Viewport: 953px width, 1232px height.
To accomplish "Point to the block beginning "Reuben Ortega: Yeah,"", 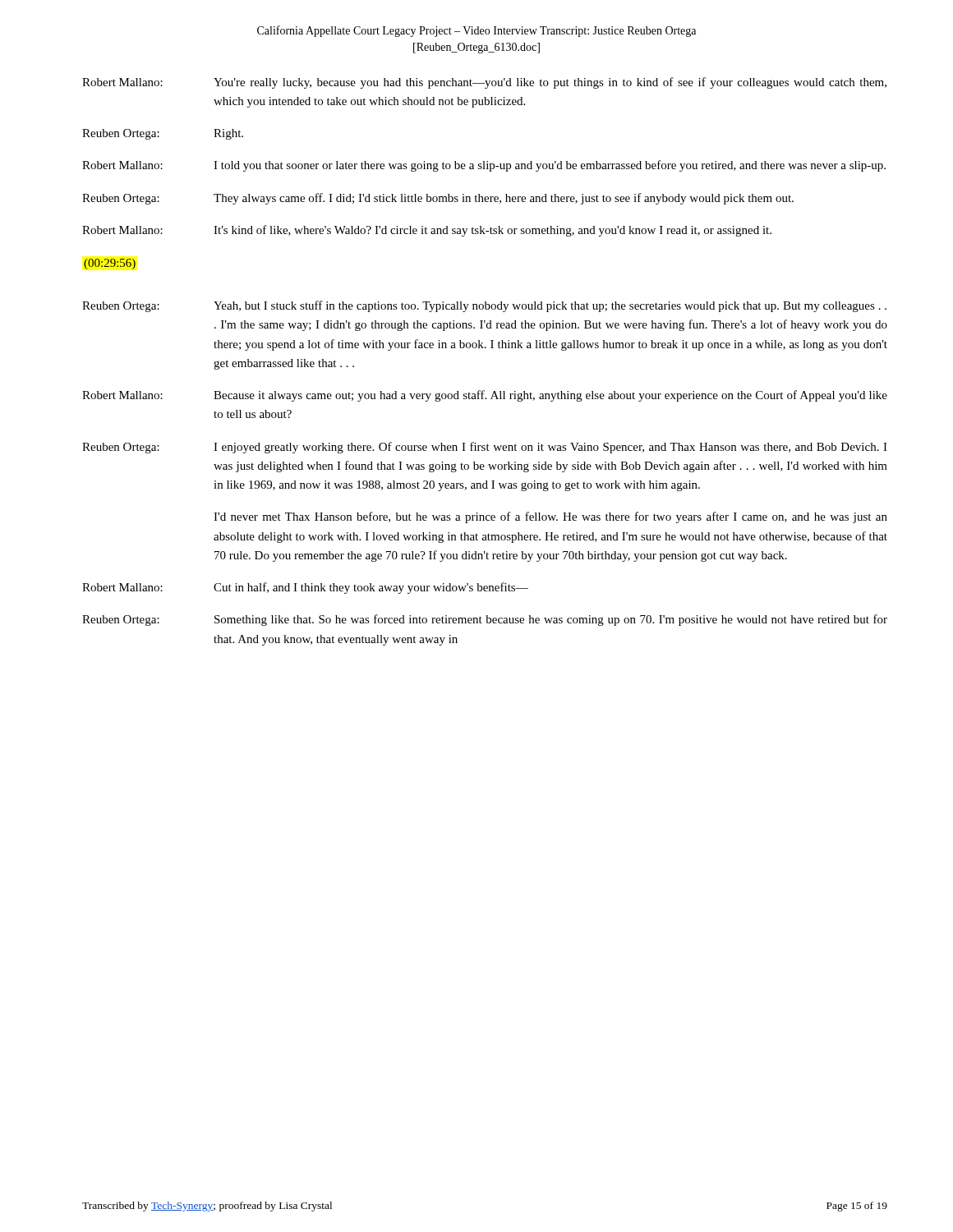I will click(485, 335).
